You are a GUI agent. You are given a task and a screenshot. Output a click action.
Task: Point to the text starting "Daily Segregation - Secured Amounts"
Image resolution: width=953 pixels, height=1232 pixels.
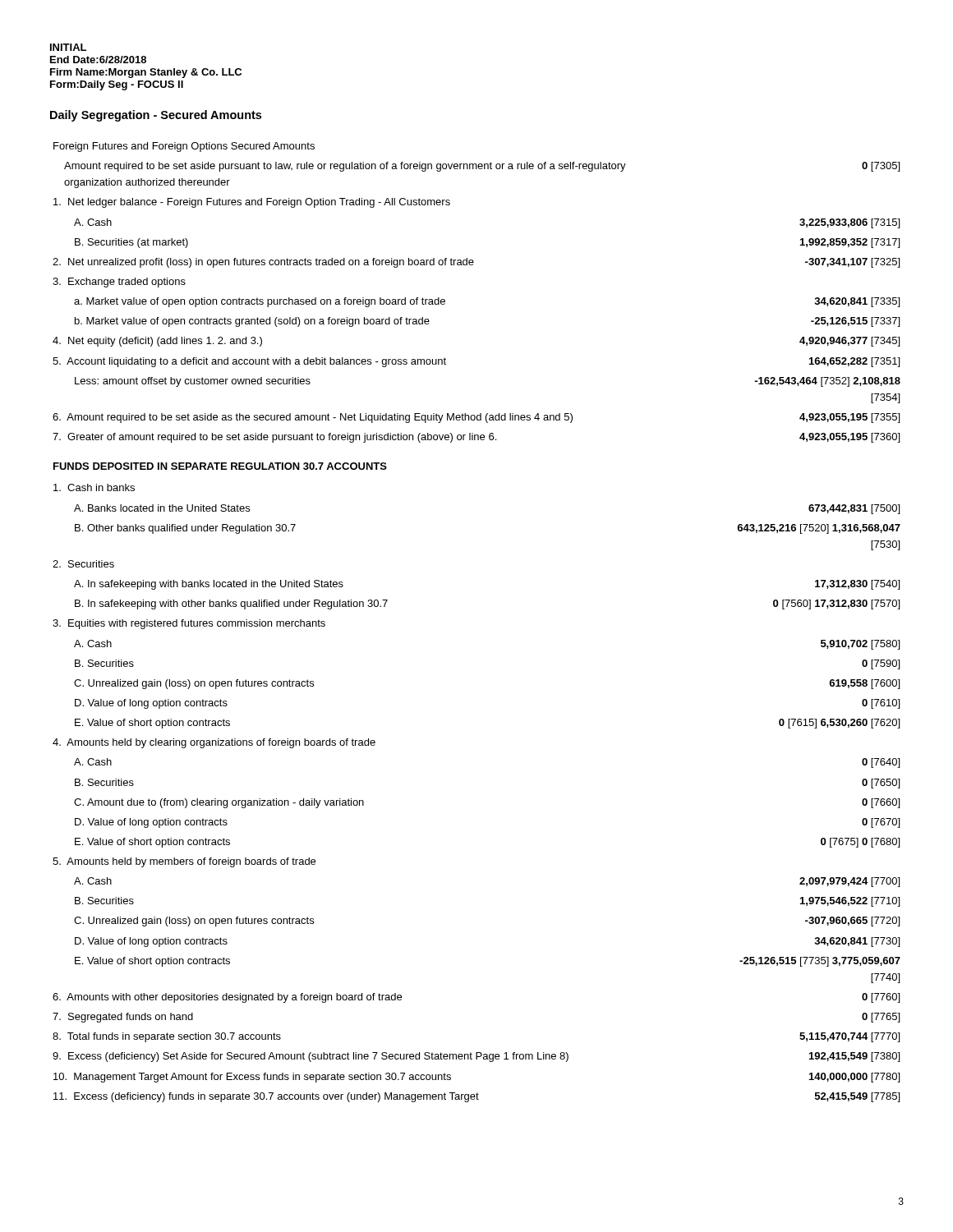[x=156, y=115]
